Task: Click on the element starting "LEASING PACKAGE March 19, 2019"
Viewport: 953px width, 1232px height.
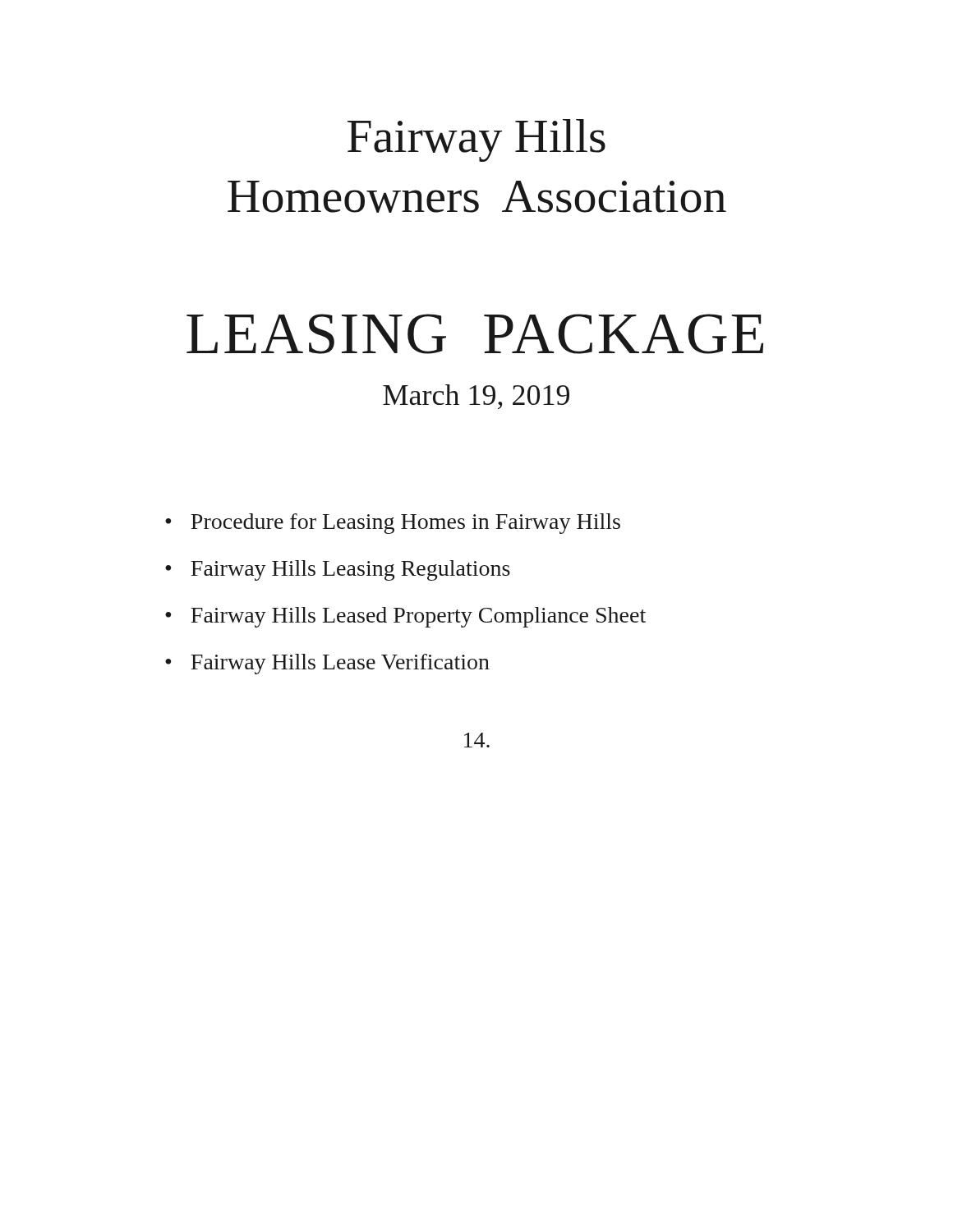Action: (476, 357)
